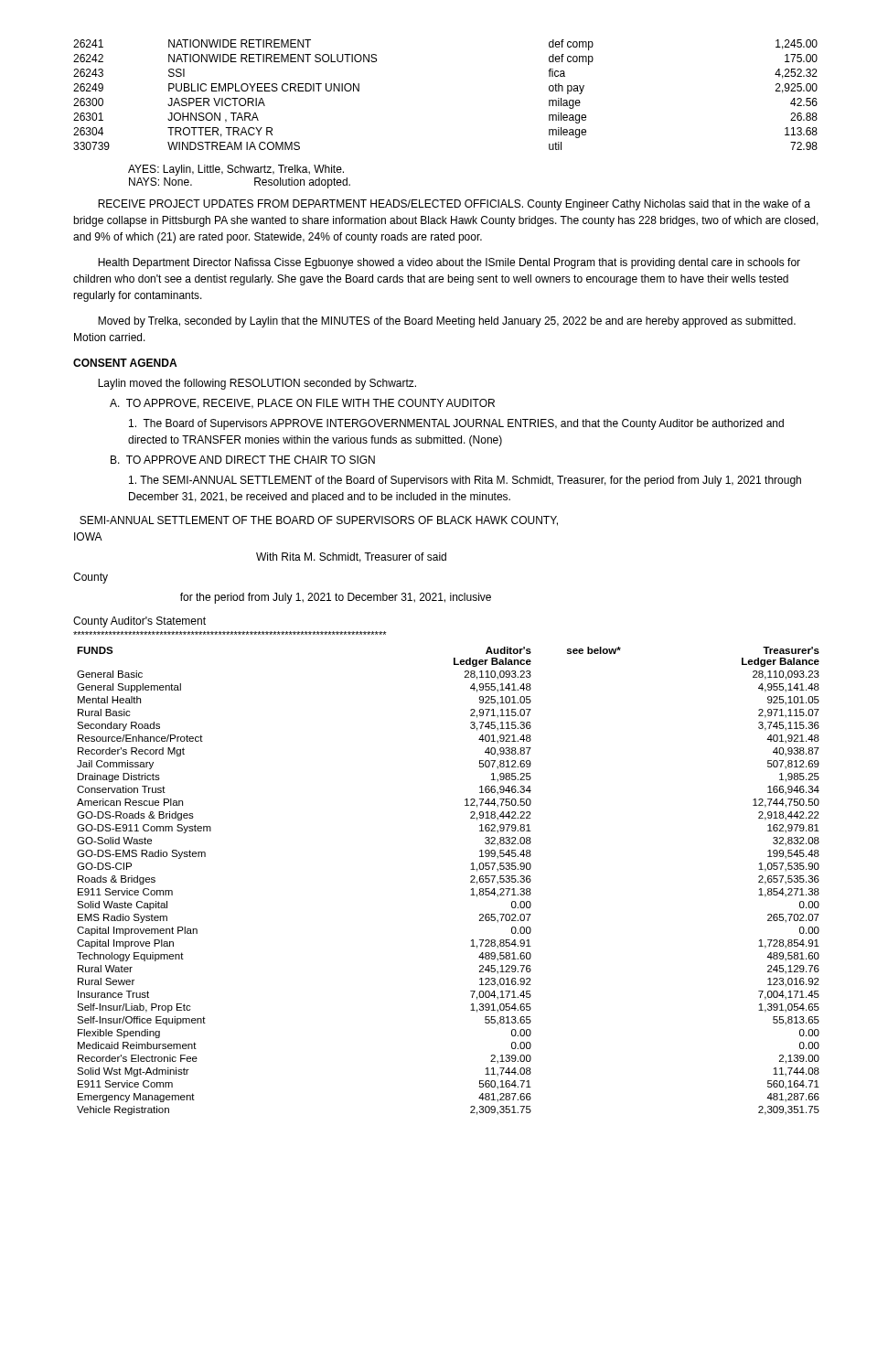This screenshot has width=888, height=1372.
Task: Locate the section header
Action: (x=125, y=363)
